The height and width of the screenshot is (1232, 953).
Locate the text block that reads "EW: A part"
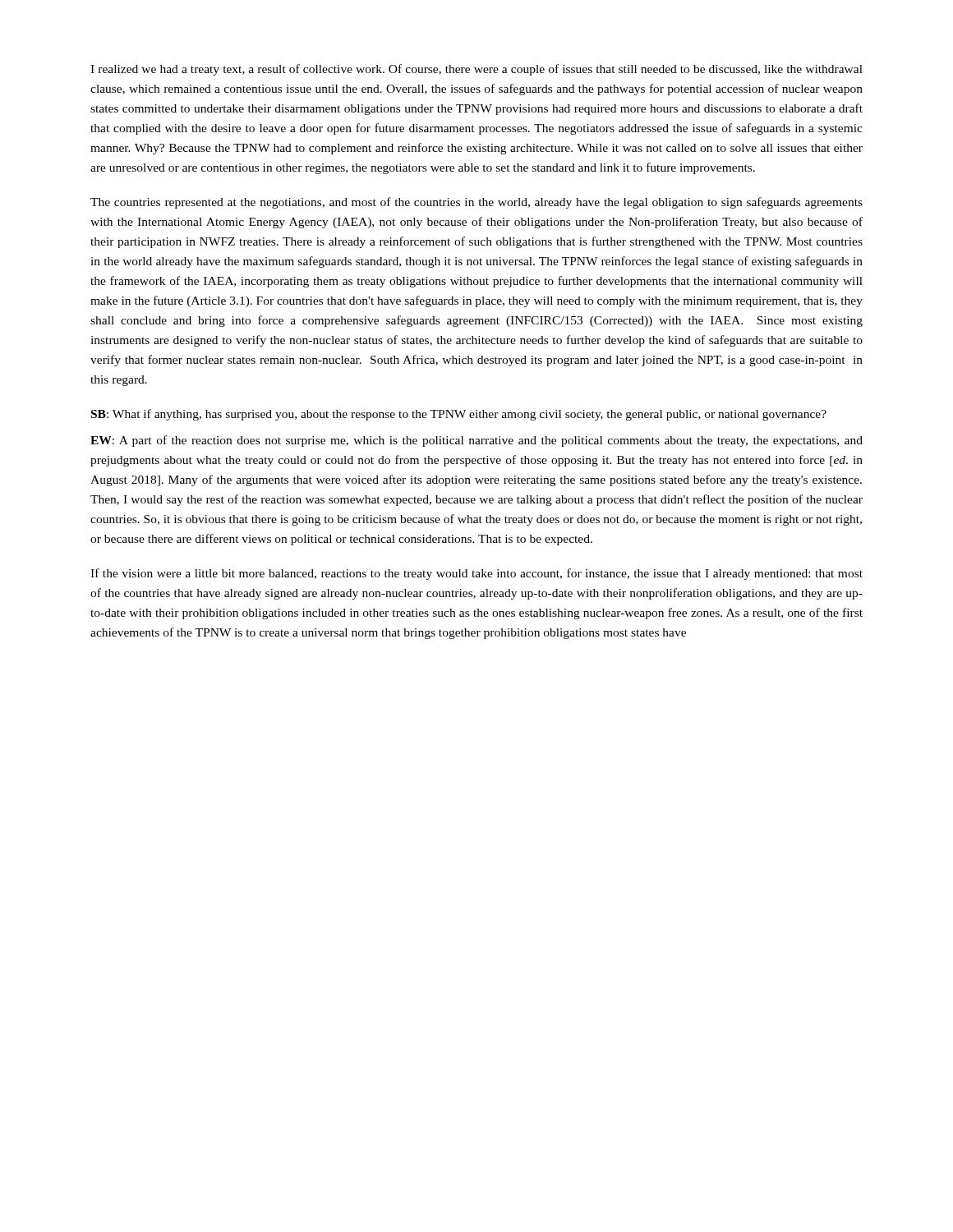click(x=476, y=489)
